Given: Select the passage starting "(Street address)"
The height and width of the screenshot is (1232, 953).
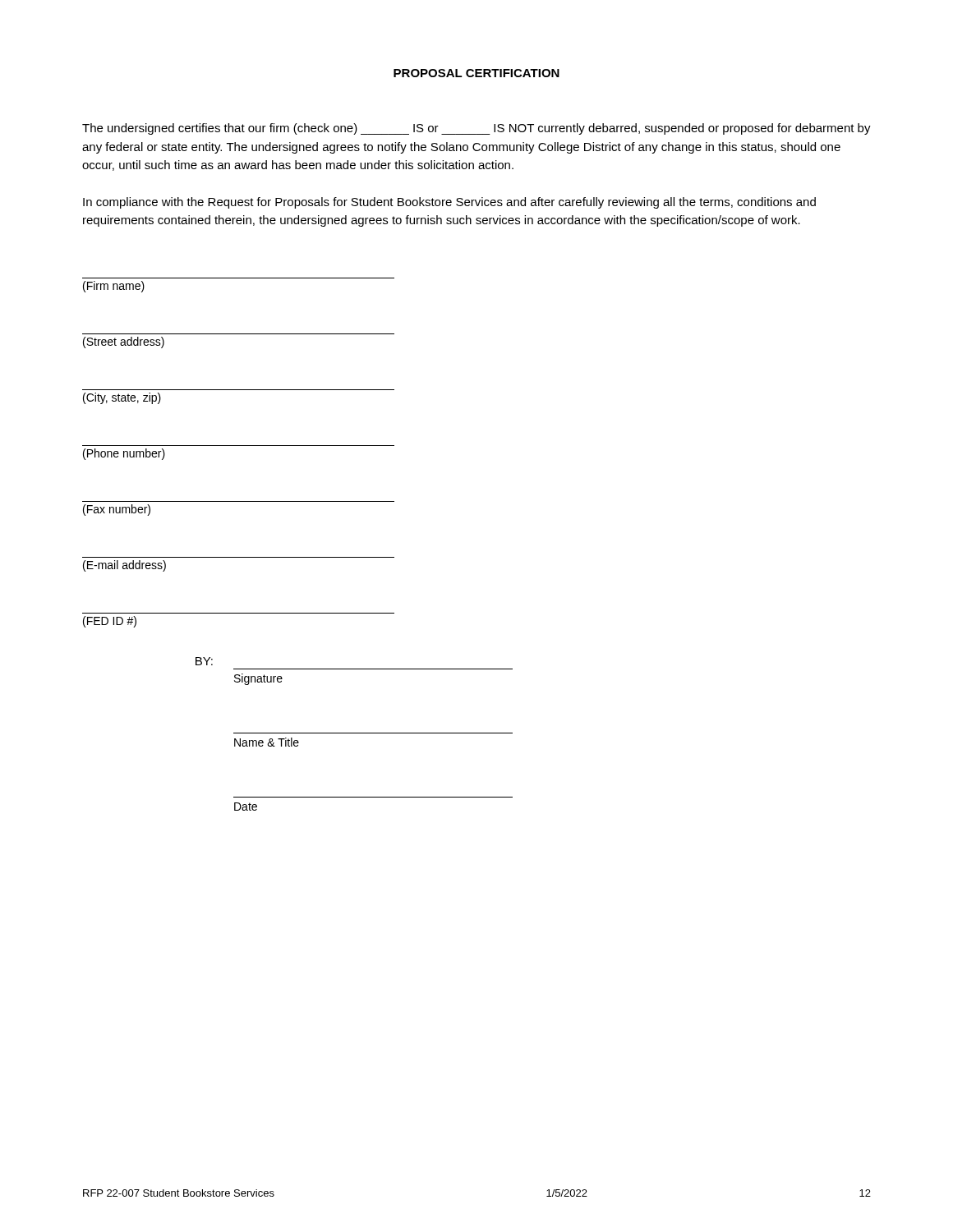Looking at the screenshot, I should coord(238,331).
